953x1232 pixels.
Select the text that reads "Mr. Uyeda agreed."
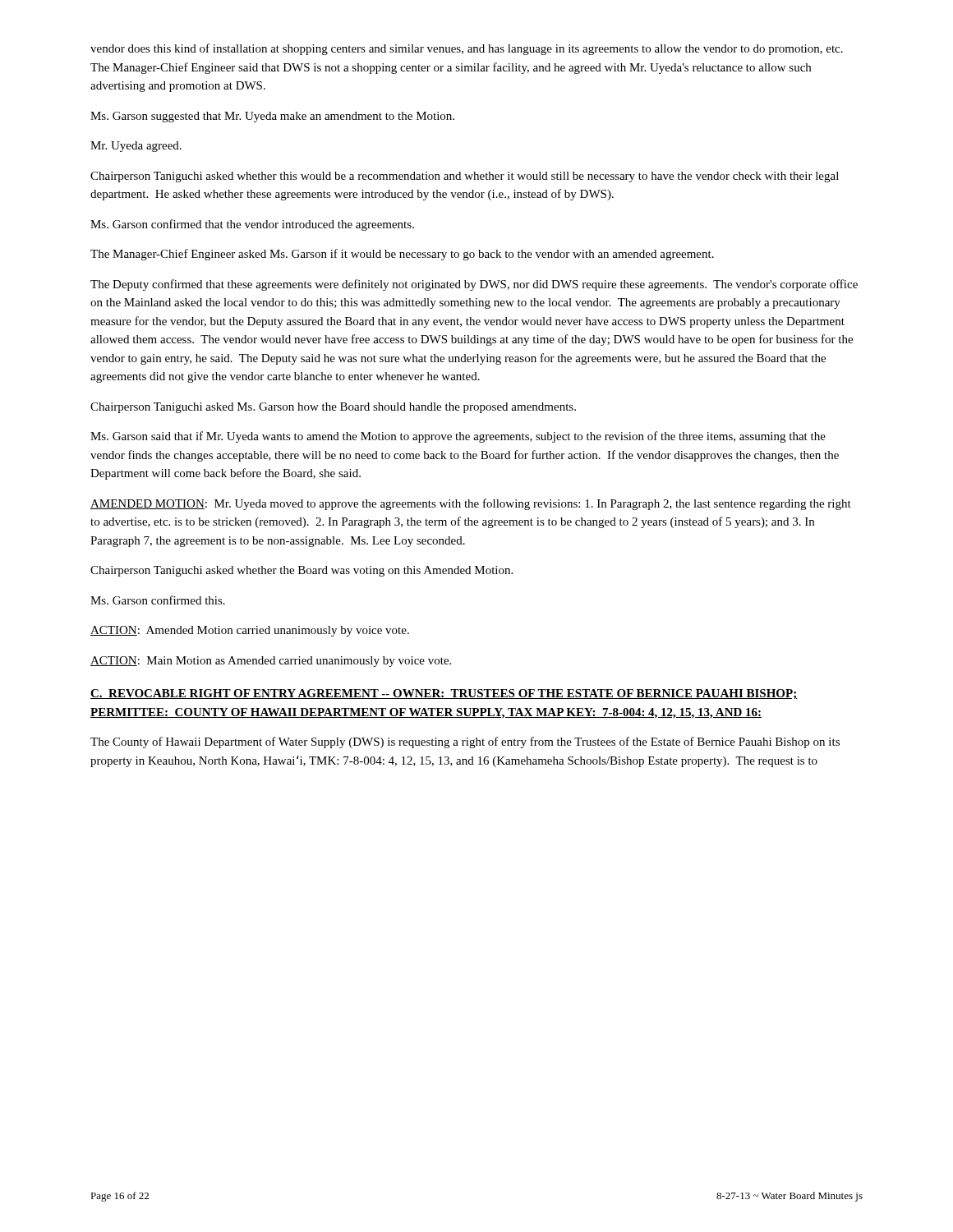[136, 145]
